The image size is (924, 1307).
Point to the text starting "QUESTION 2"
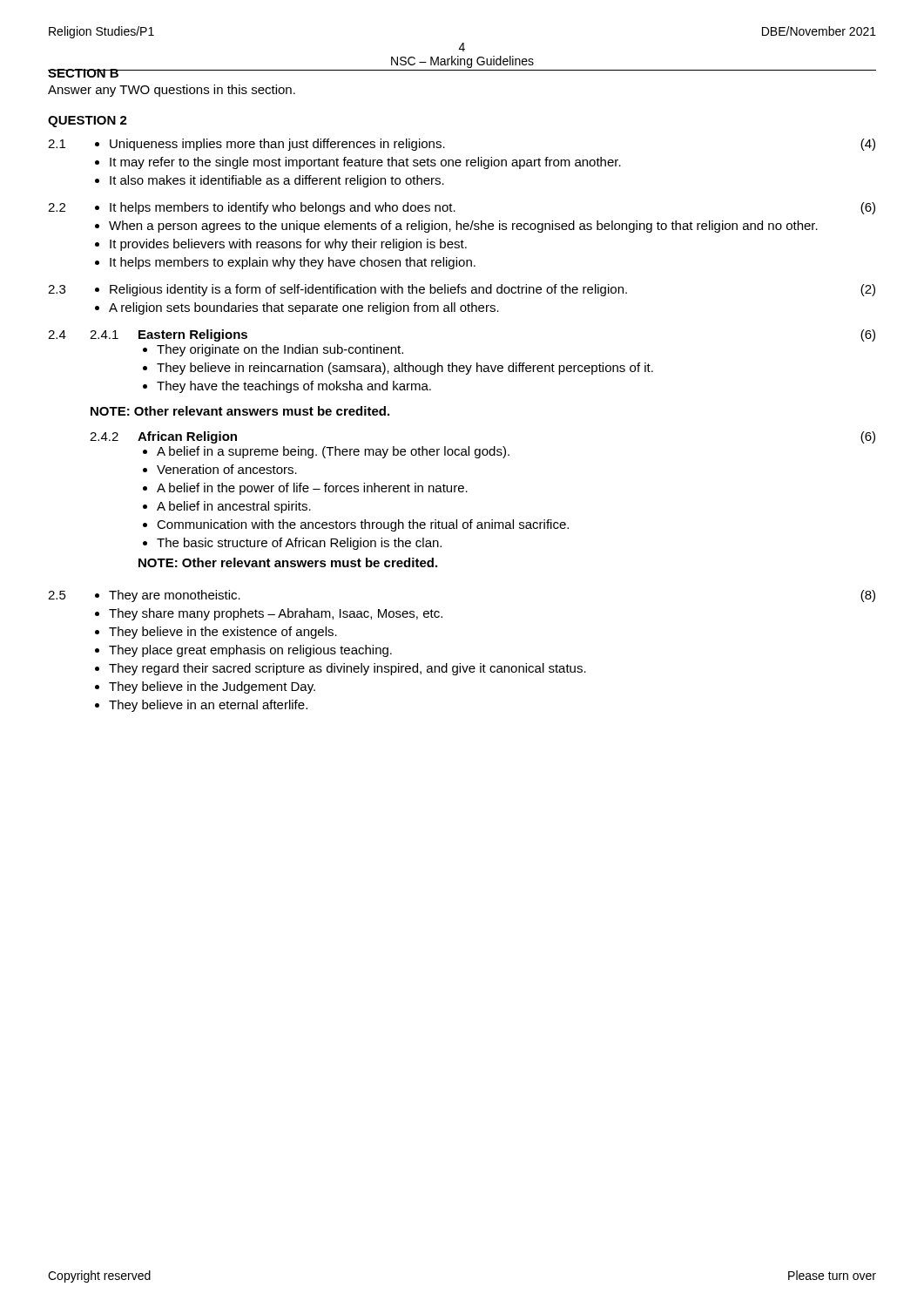(87, 120)
